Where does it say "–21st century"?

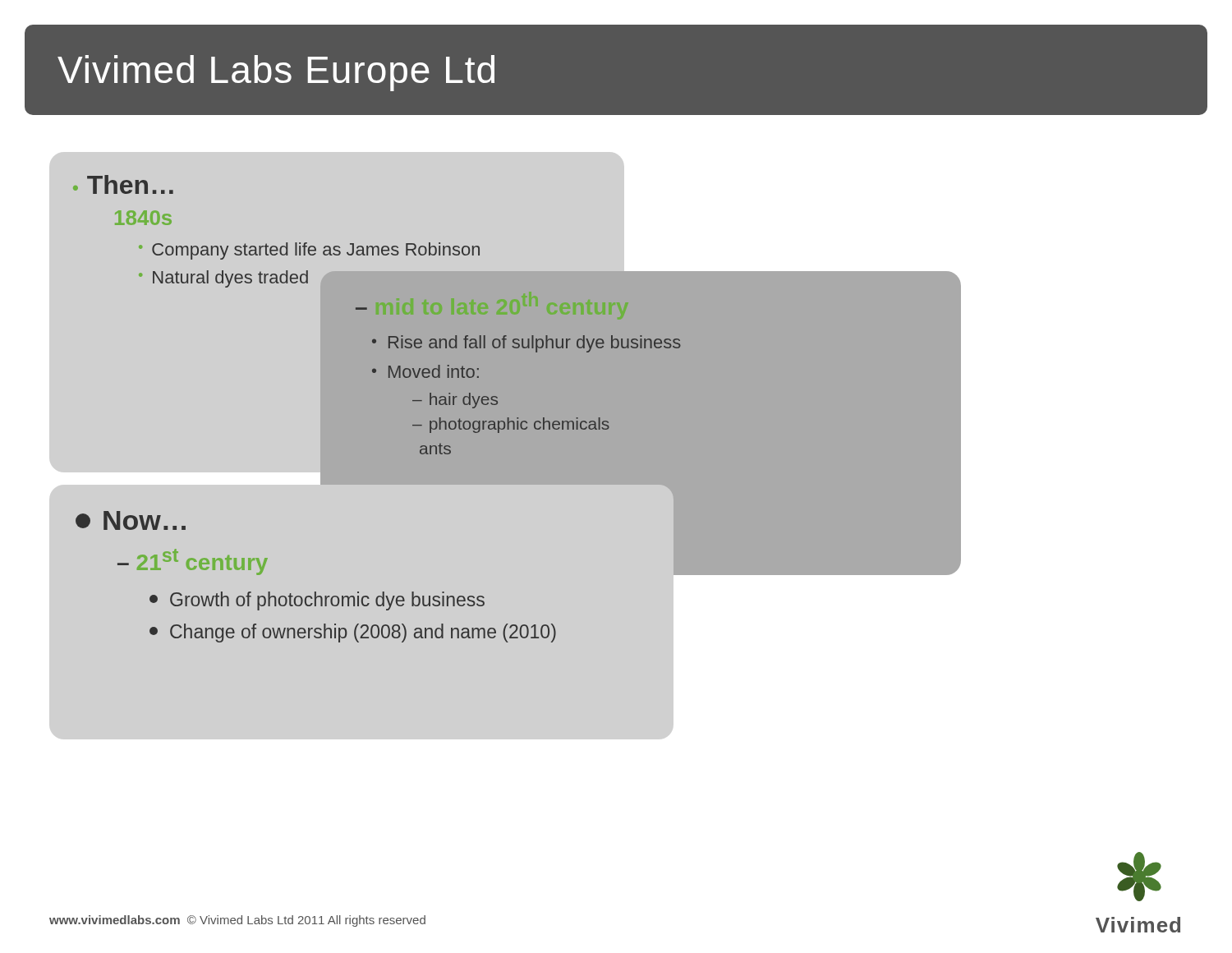(x=192, y=560)
